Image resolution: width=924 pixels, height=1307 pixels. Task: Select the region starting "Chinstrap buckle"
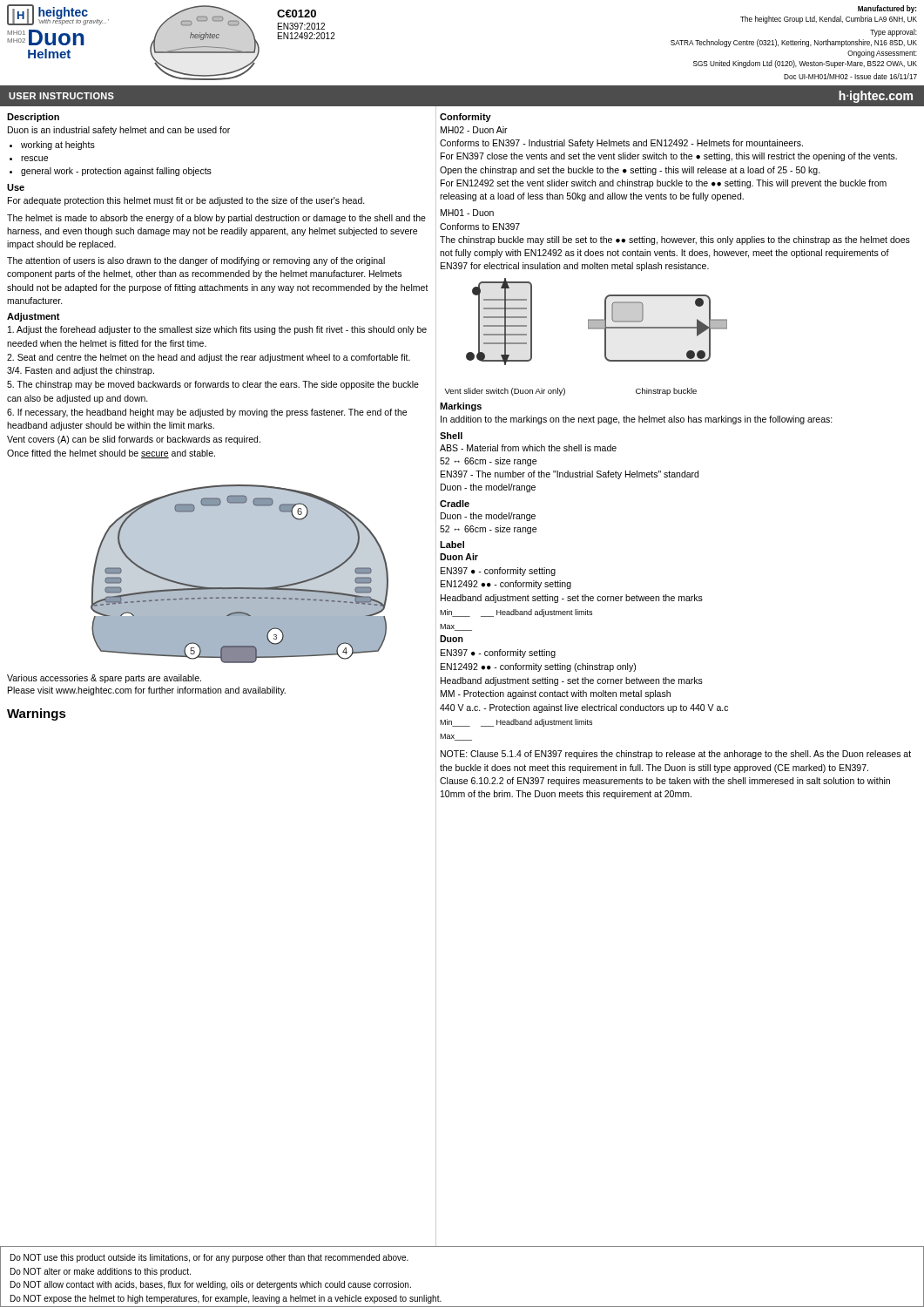666,391
